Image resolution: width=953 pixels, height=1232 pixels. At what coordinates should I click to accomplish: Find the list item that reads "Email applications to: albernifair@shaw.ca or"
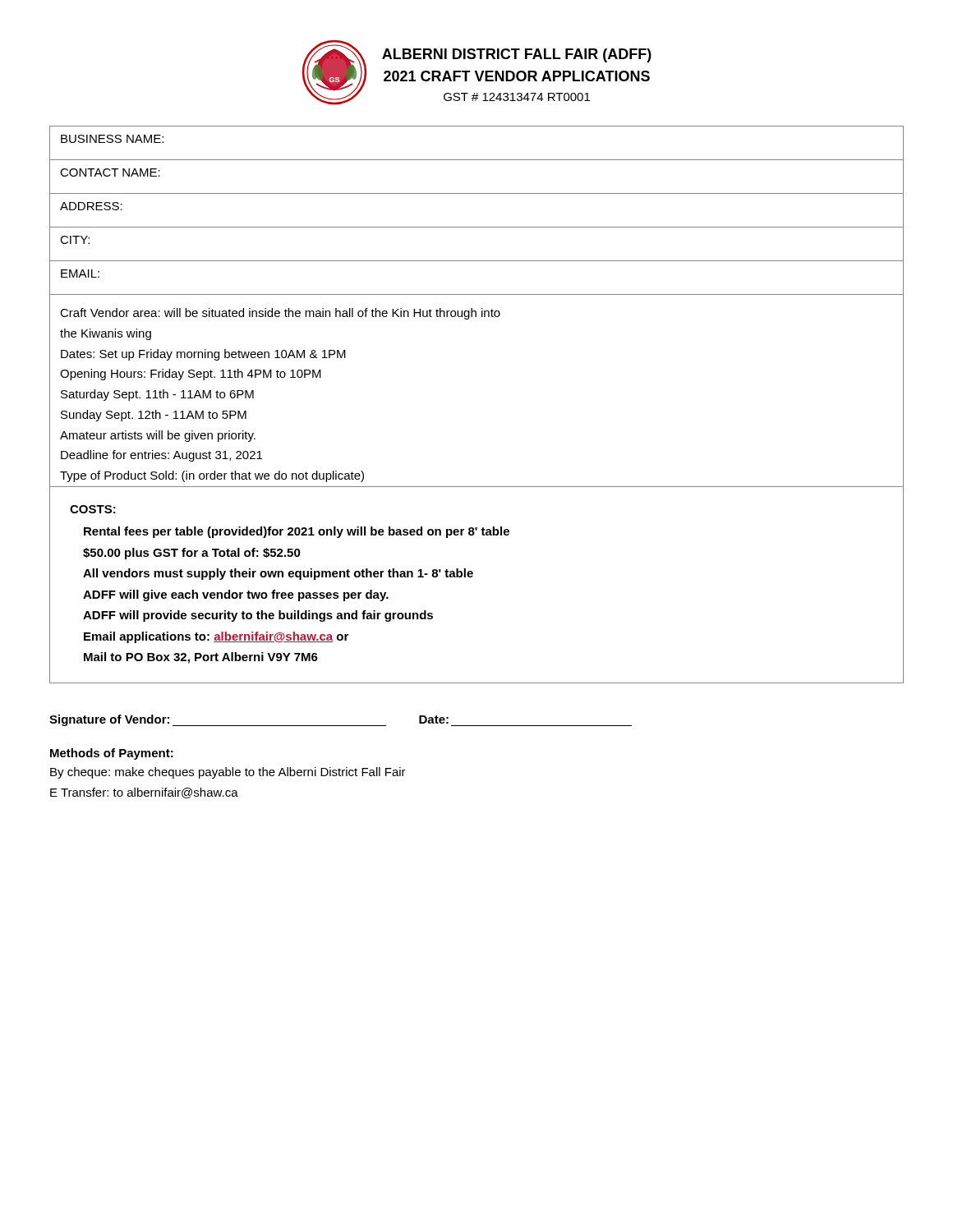point(216,636)
